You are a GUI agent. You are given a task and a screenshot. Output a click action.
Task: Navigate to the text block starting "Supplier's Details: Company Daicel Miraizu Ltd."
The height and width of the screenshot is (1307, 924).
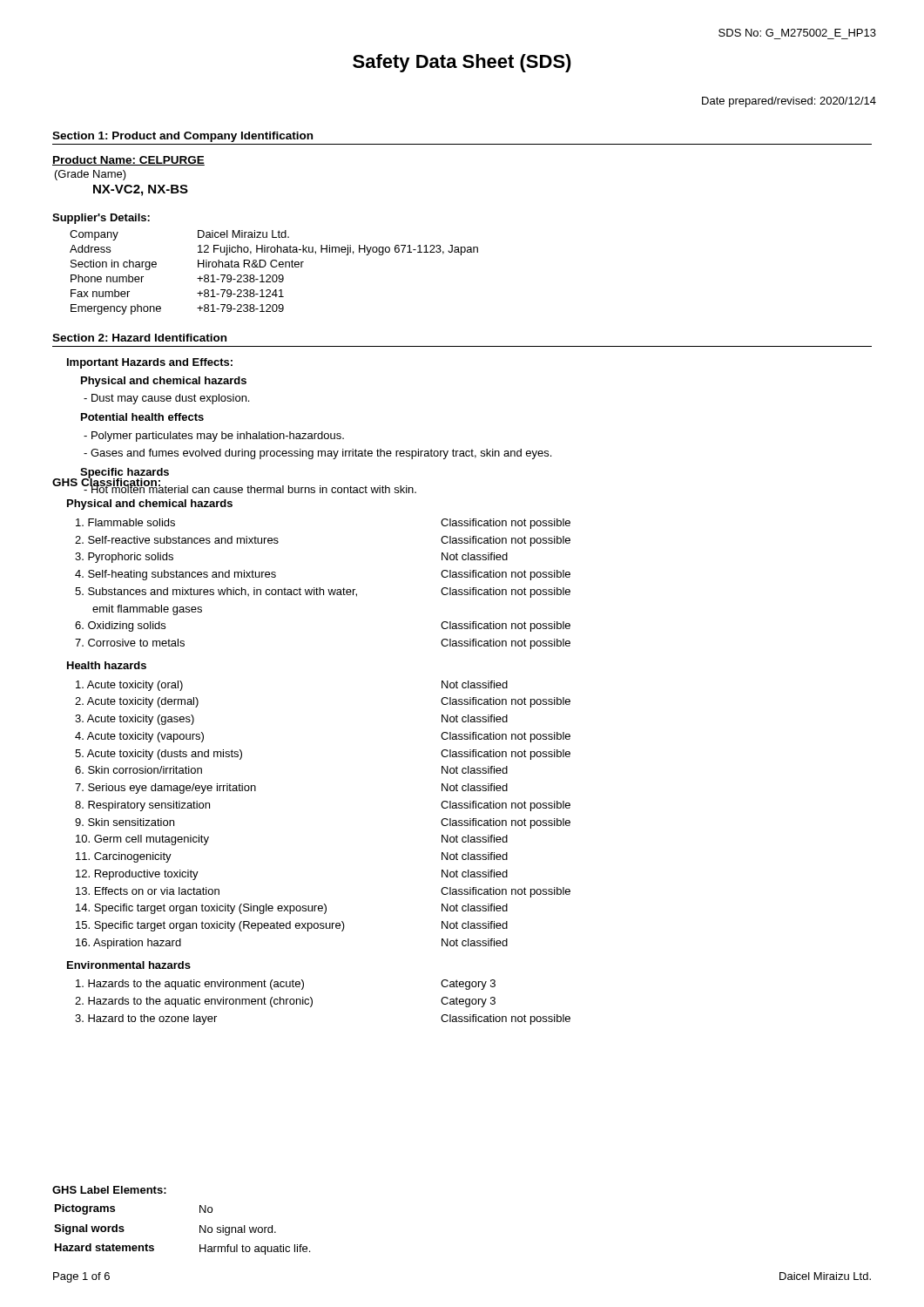click(x=462, y=263)
